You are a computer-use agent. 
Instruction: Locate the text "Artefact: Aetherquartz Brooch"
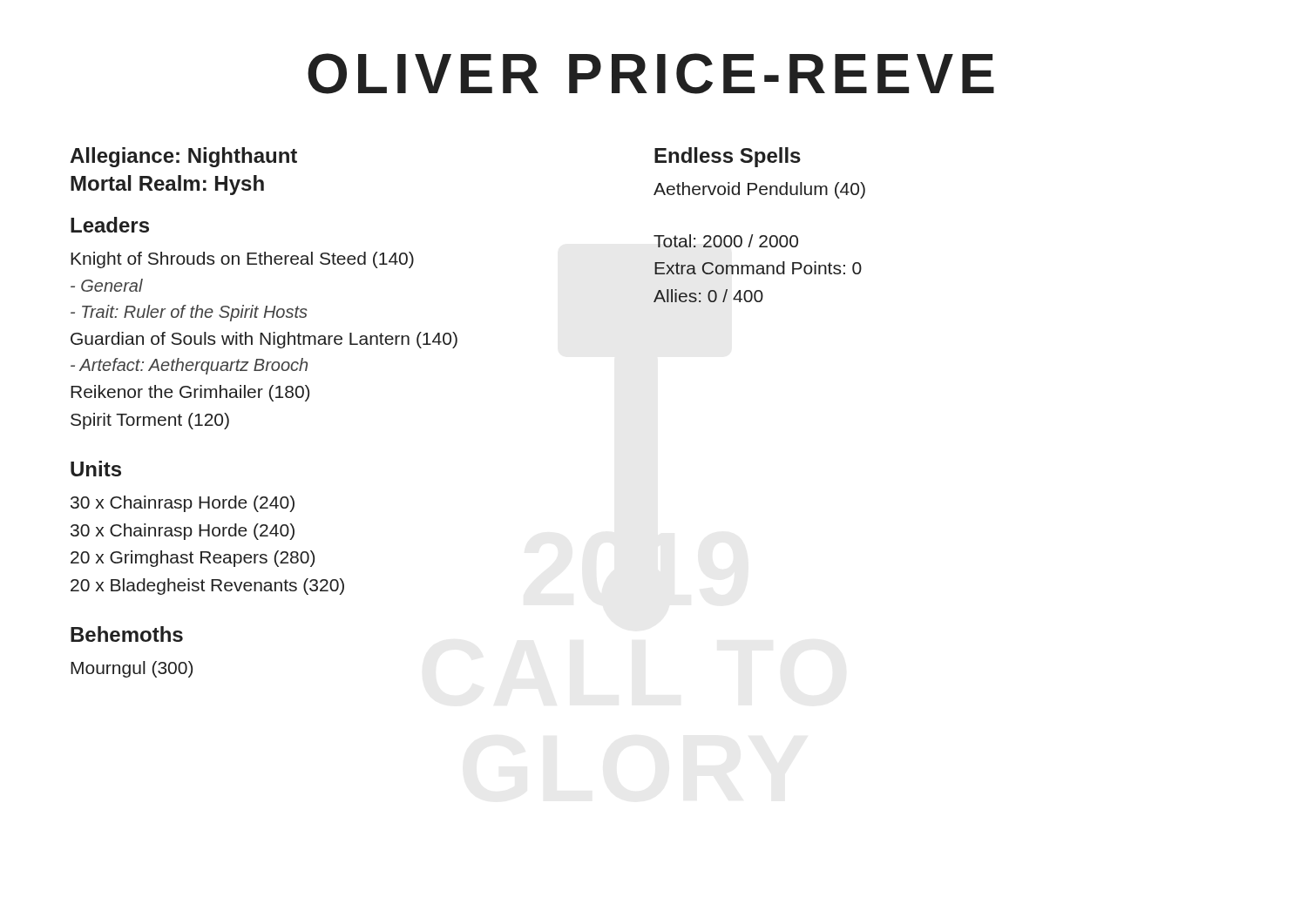point(189,365)
